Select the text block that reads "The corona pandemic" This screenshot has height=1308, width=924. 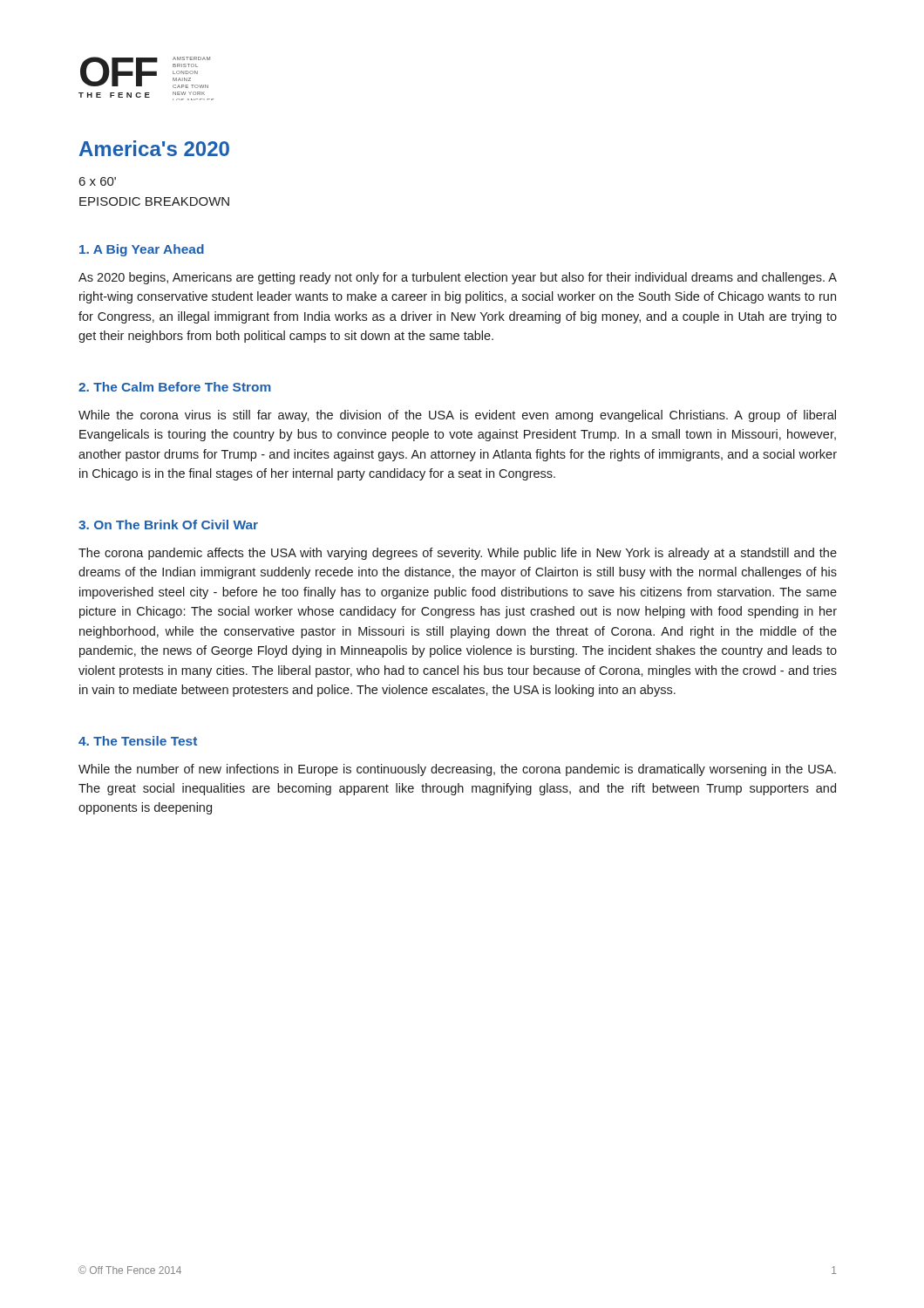click(x=458, y=621)
